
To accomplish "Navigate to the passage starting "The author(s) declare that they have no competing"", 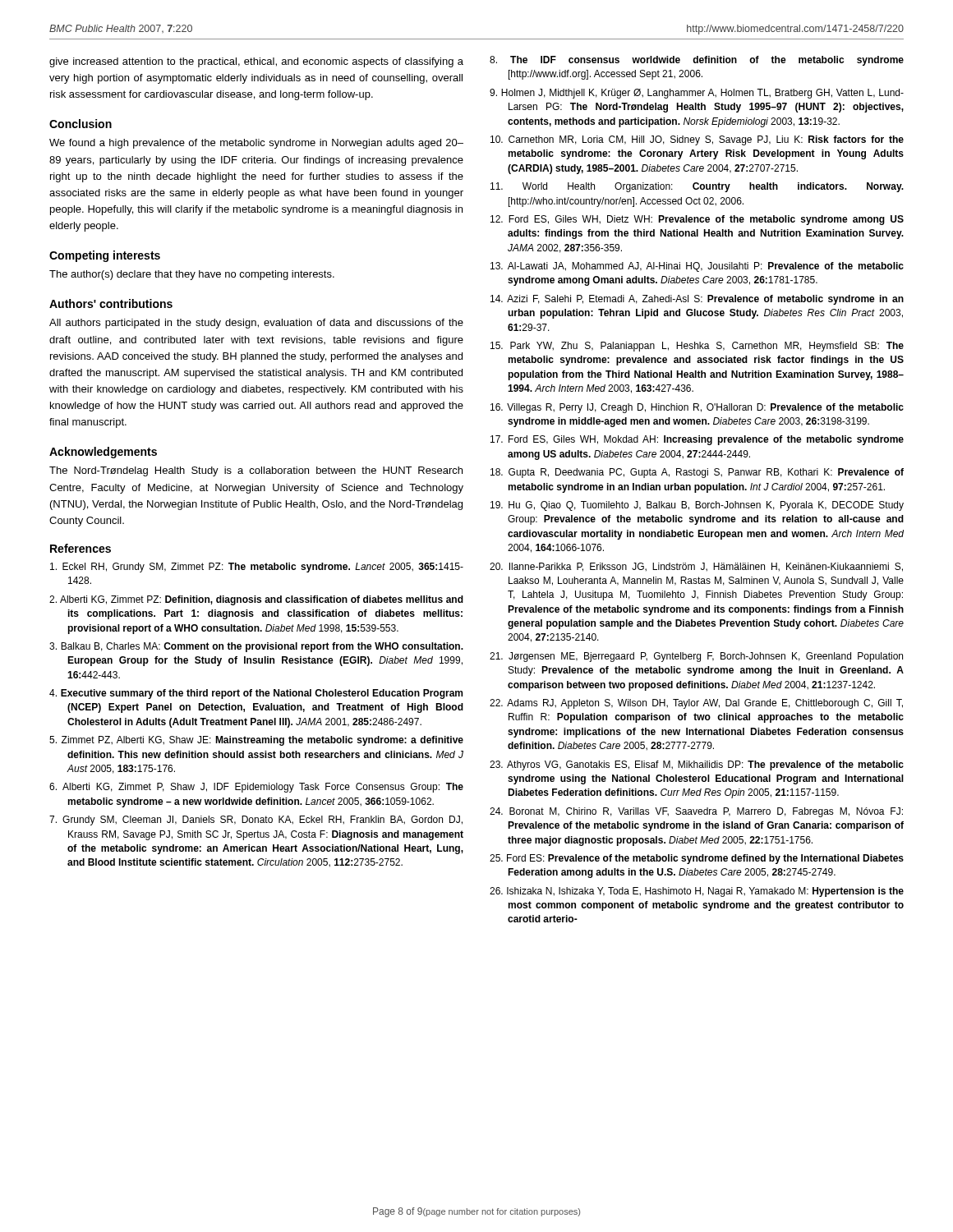I will click(192, 274).
